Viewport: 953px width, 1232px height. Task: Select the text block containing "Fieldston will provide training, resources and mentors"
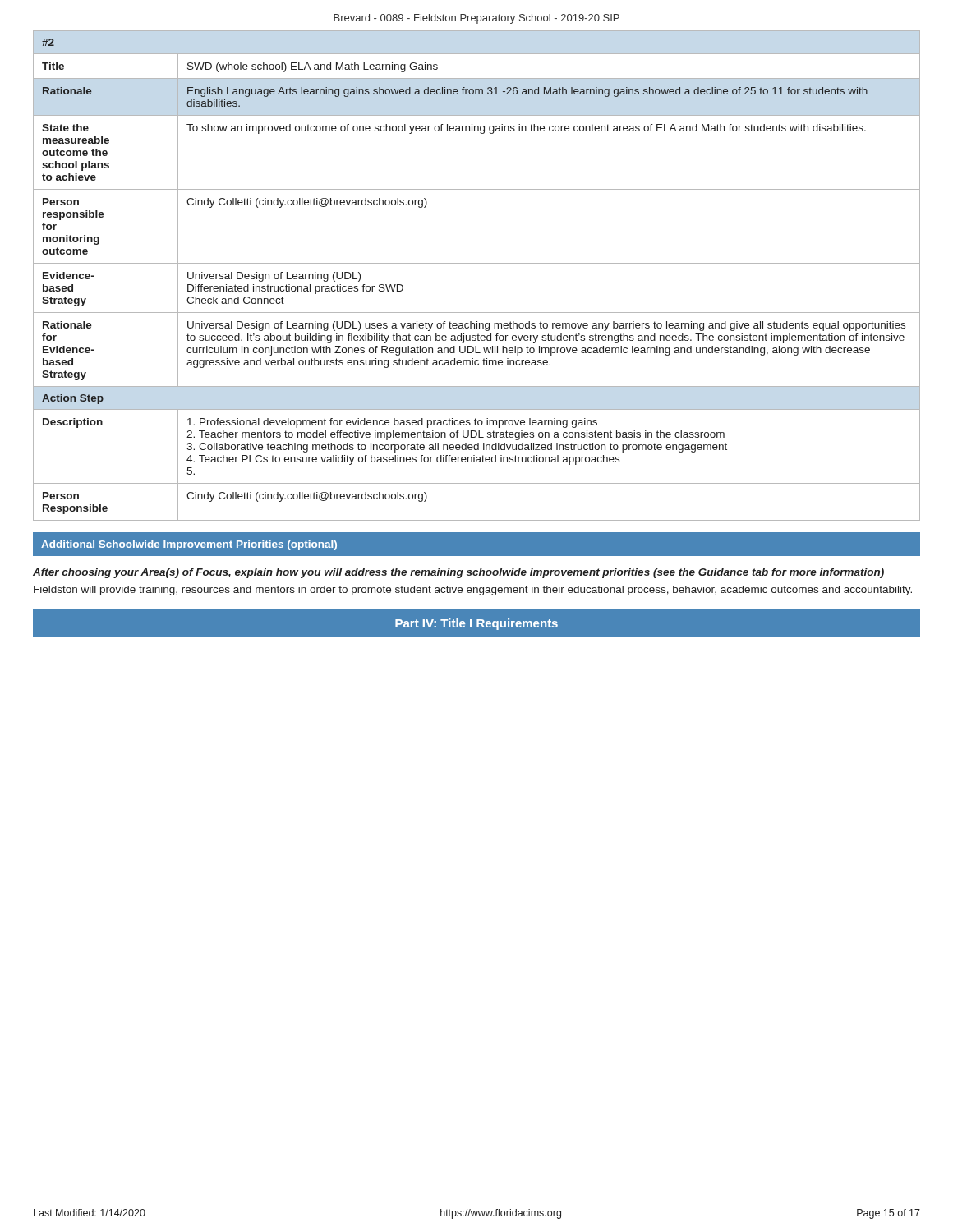pos(473,589)
